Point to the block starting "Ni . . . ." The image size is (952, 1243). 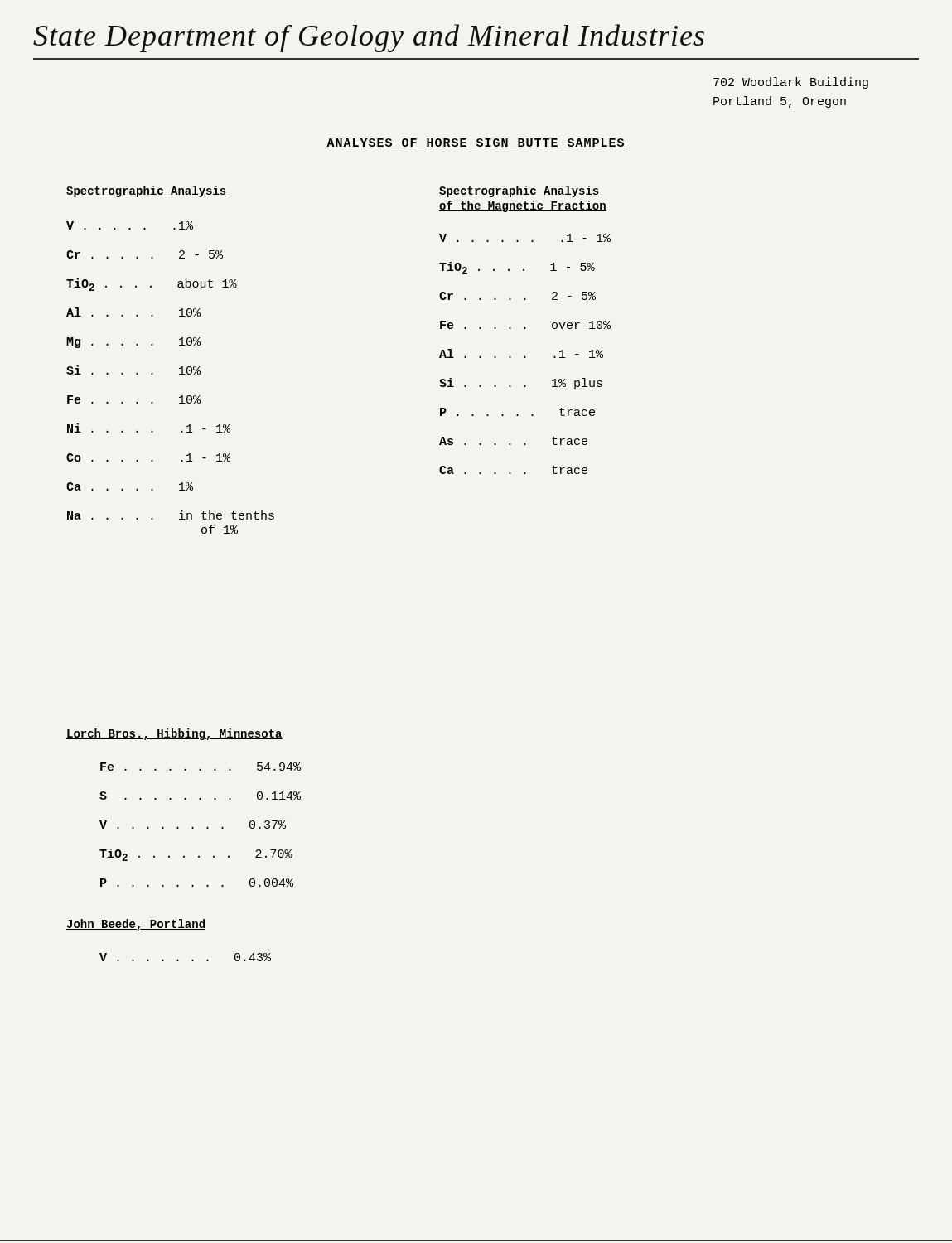pyautogui.click(x=148, y=430)
